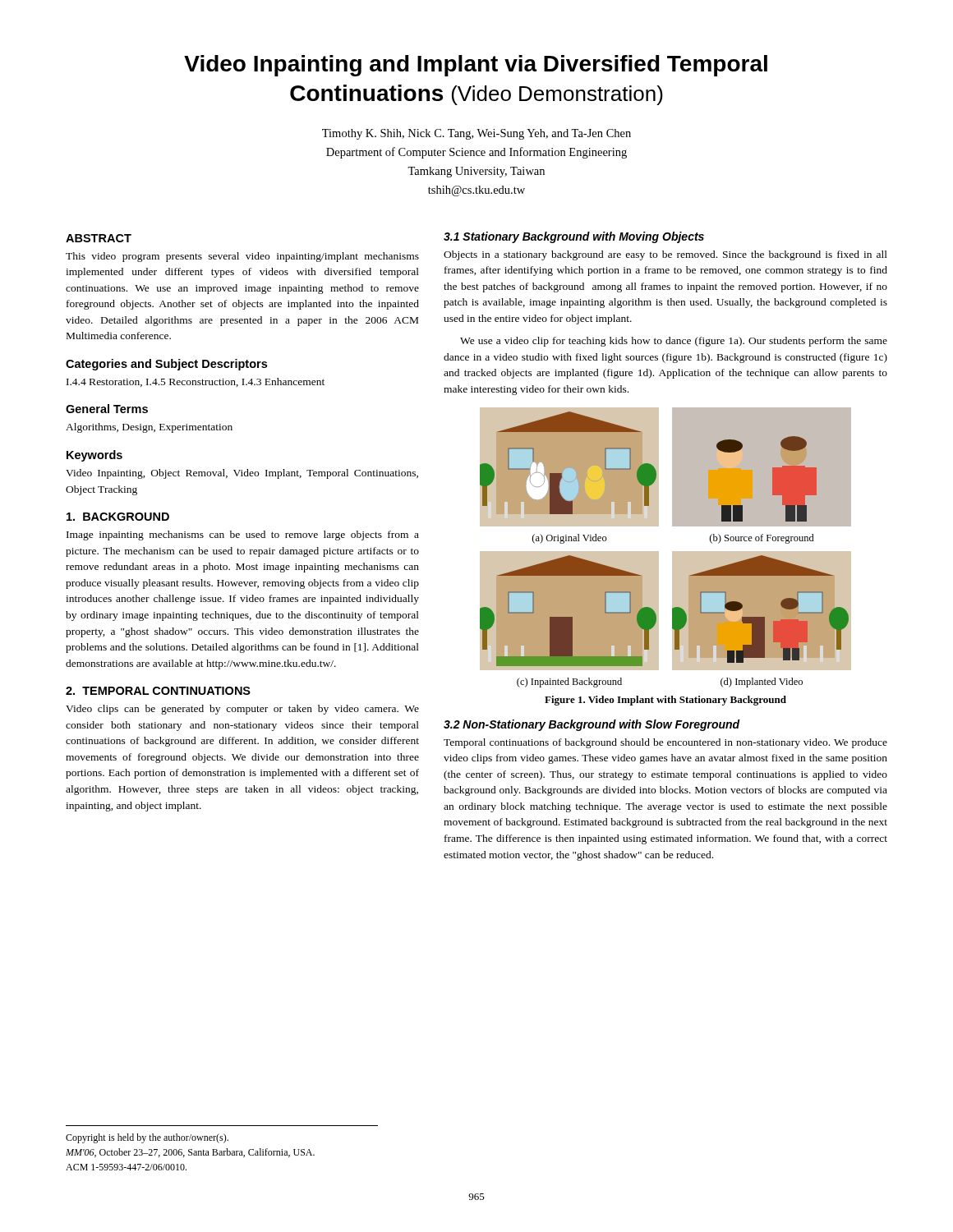Select the element starting "3.2 Non-Stationary Background with Slow"
The height and width of the screenshot is (1232, 953).
coord(592,724)
